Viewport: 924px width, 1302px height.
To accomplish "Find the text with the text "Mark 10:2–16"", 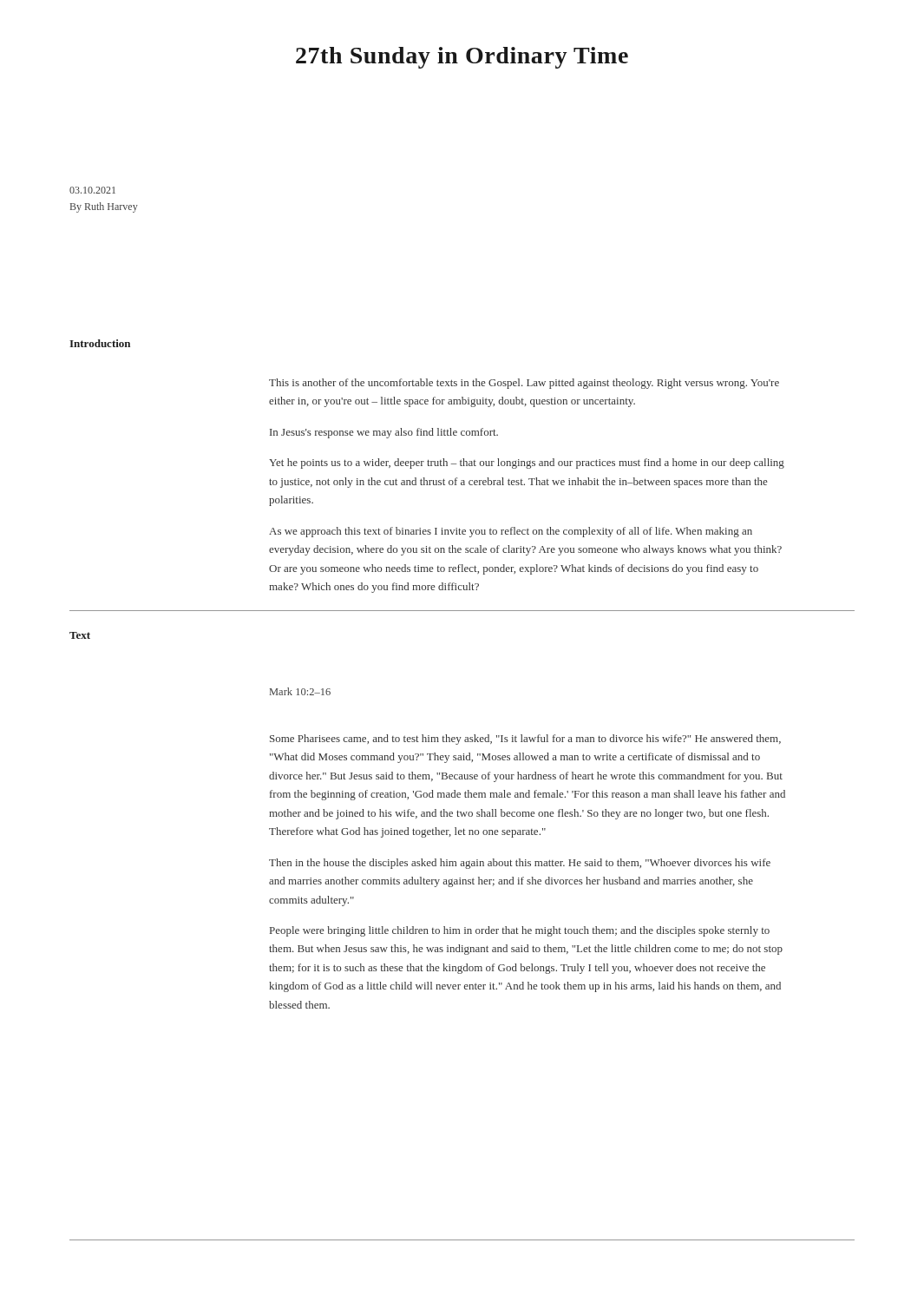I will point(300,692).
